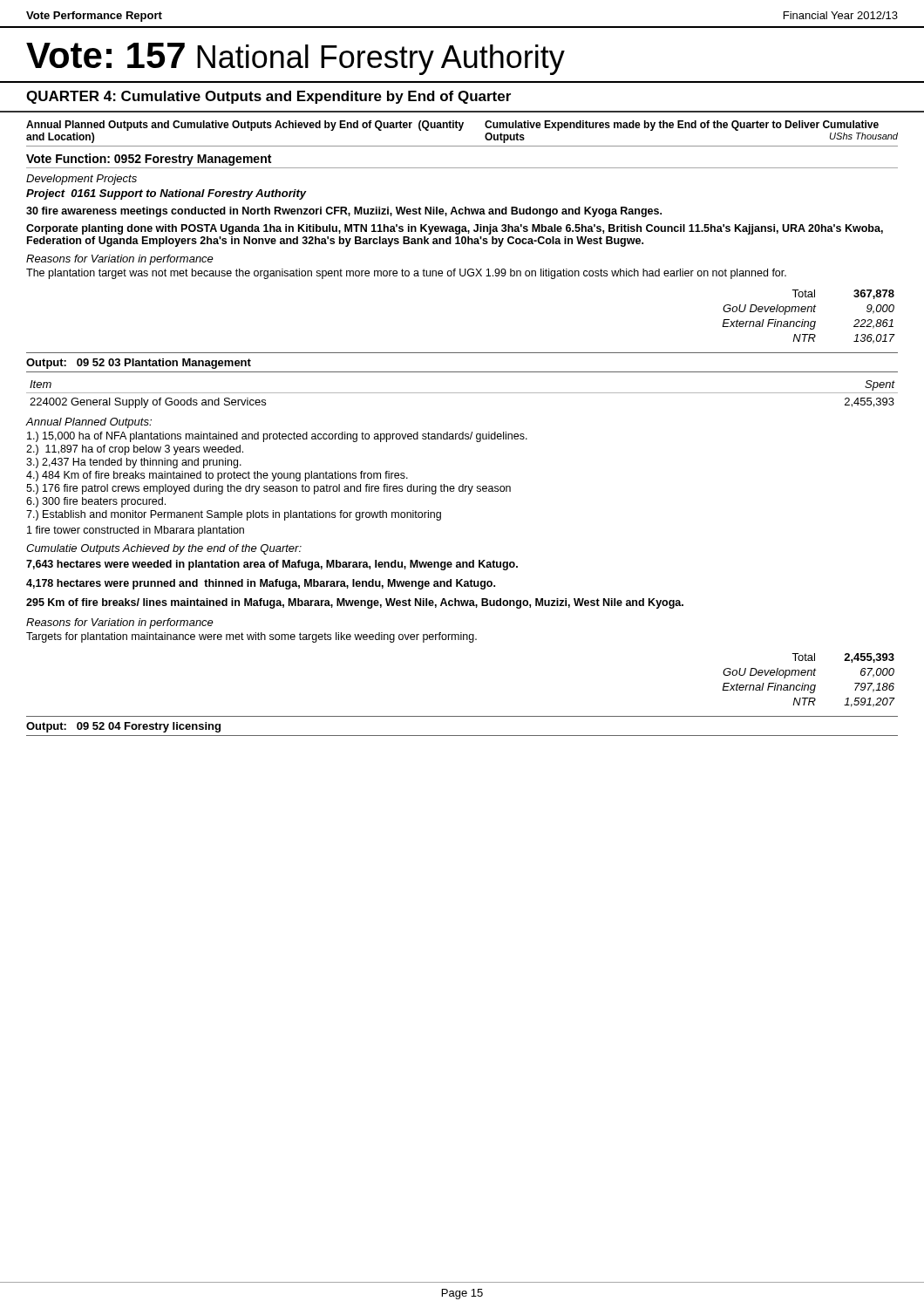Navigate to the text block starting "Cumulatie Outputs Achieved by the"

[x=164, y=548]
